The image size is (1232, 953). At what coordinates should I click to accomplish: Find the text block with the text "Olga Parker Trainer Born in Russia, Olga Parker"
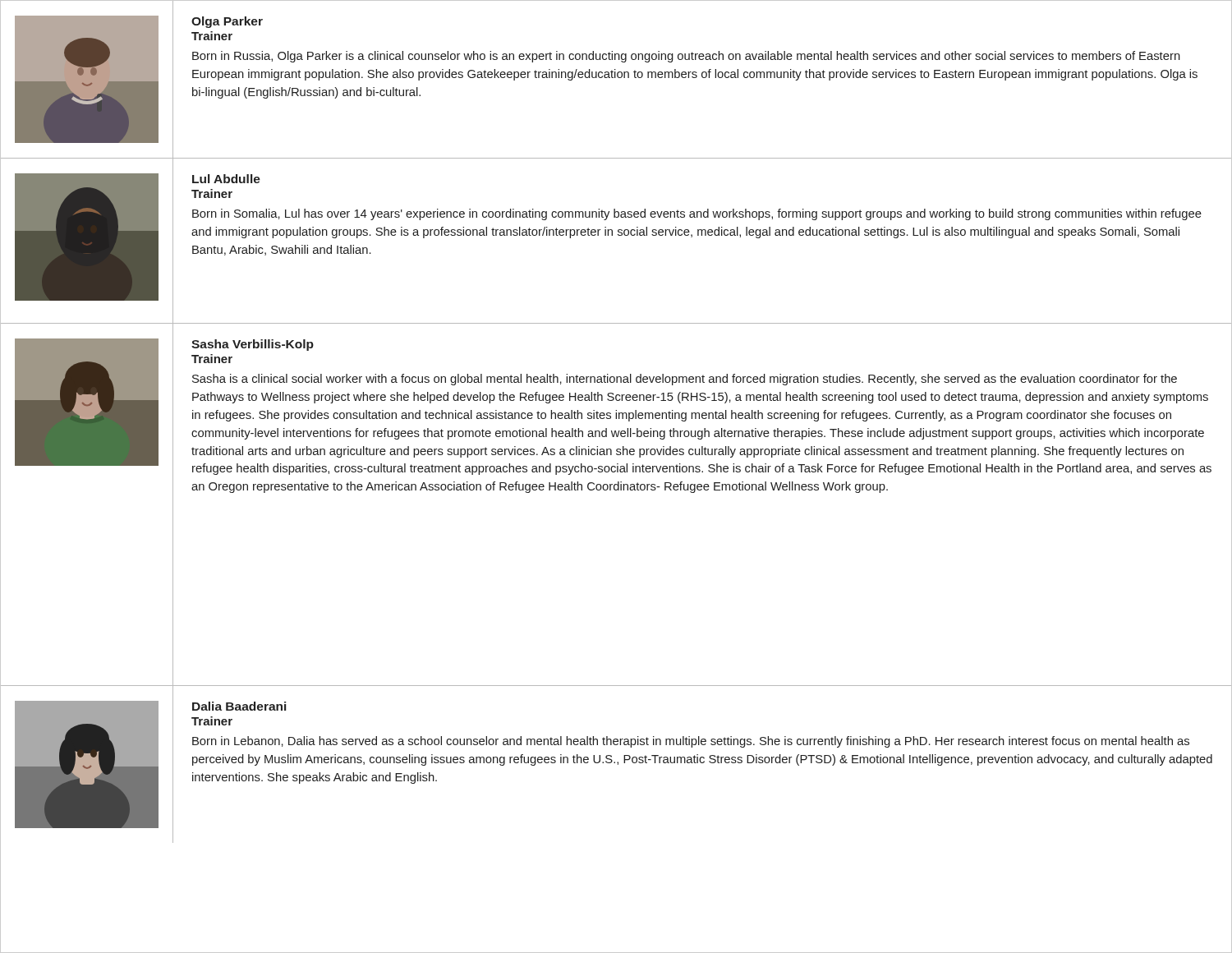702,58
